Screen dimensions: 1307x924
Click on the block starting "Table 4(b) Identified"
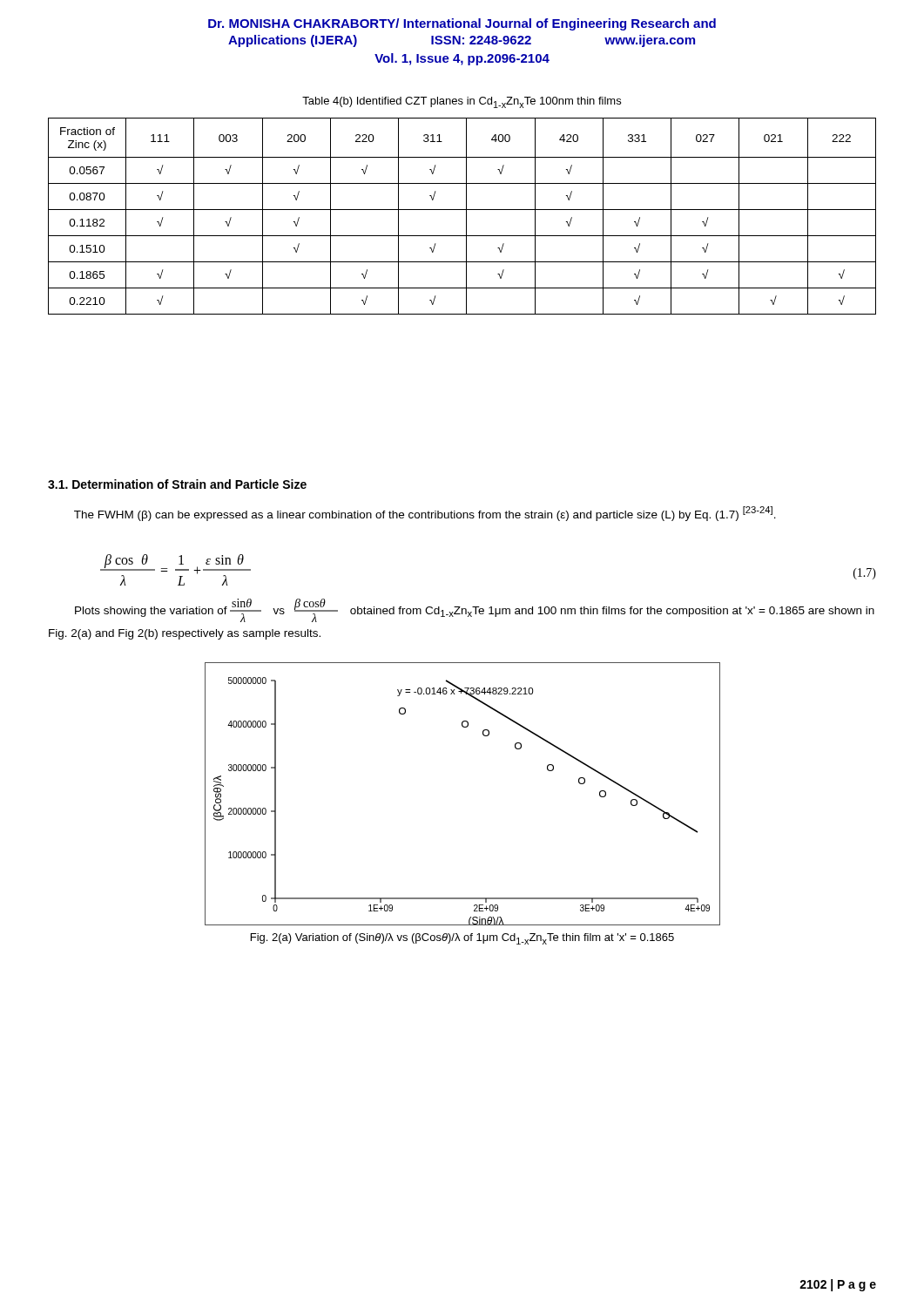point(462,102)
